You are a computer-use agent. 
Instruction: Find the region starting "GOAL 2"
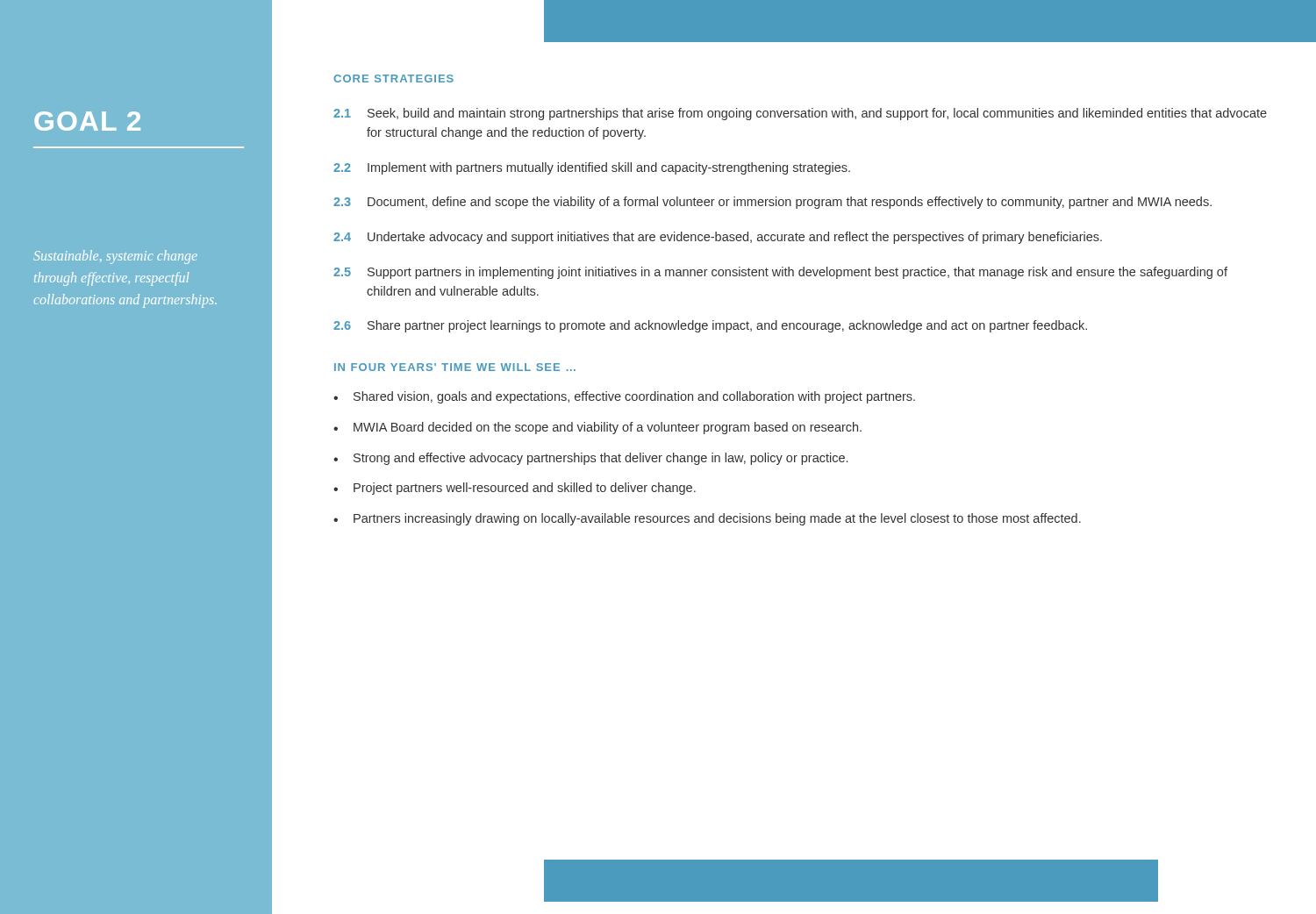(139, 127)
